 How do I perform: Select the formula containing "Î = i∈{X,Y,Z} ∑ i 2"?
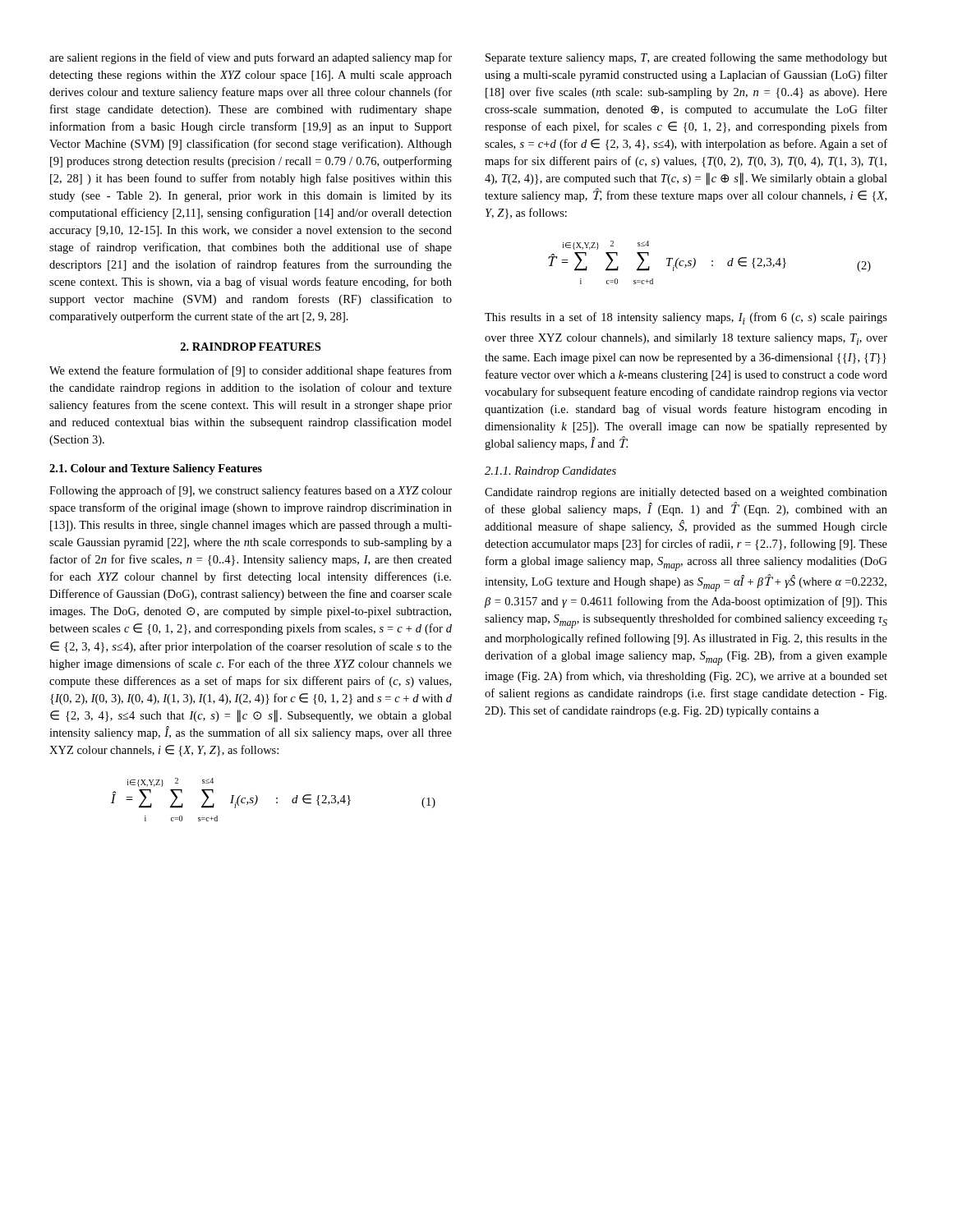(x=246, y=802)
